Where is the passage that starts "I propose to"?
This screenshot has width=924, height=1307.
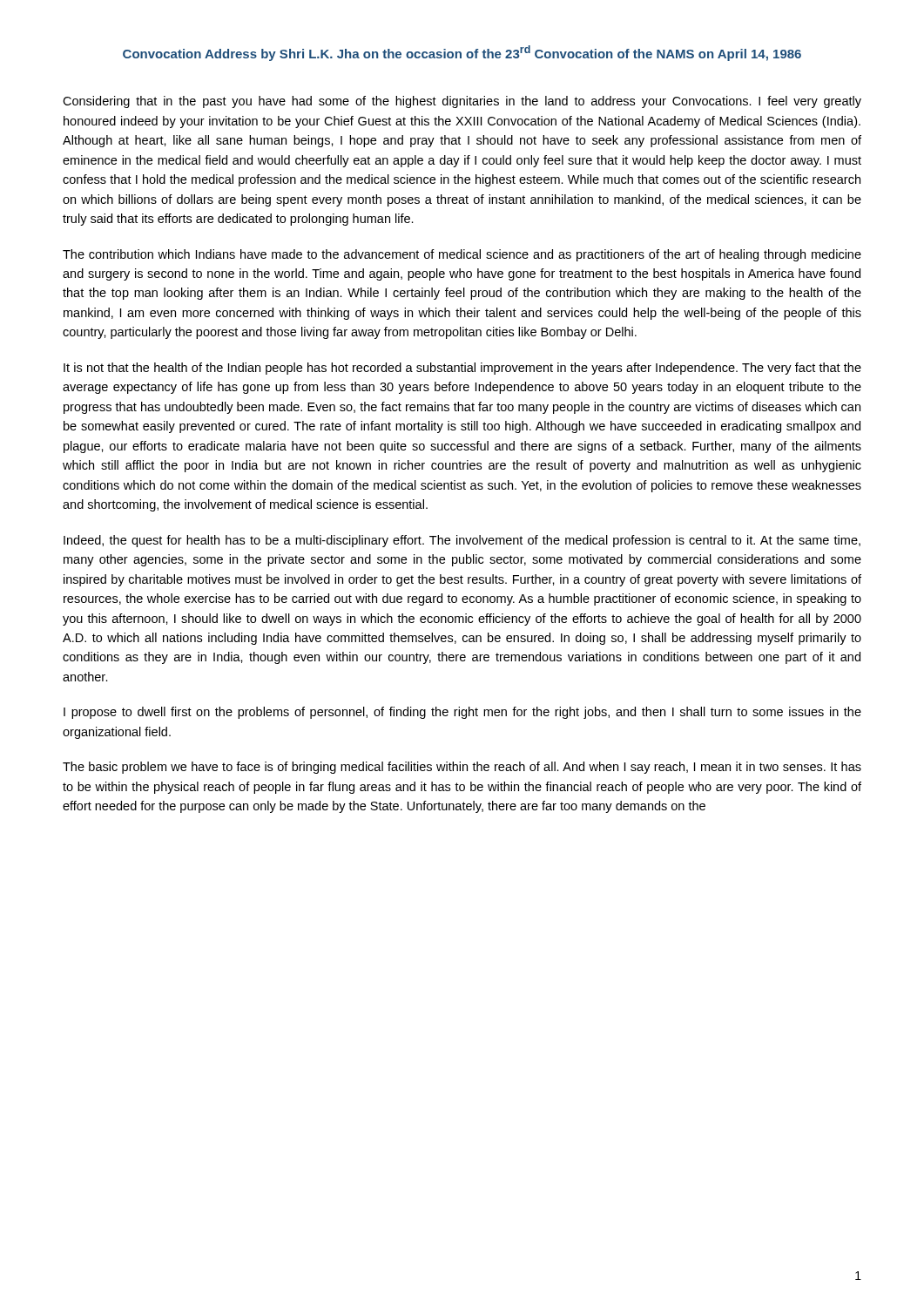click(x=462, y=722)
